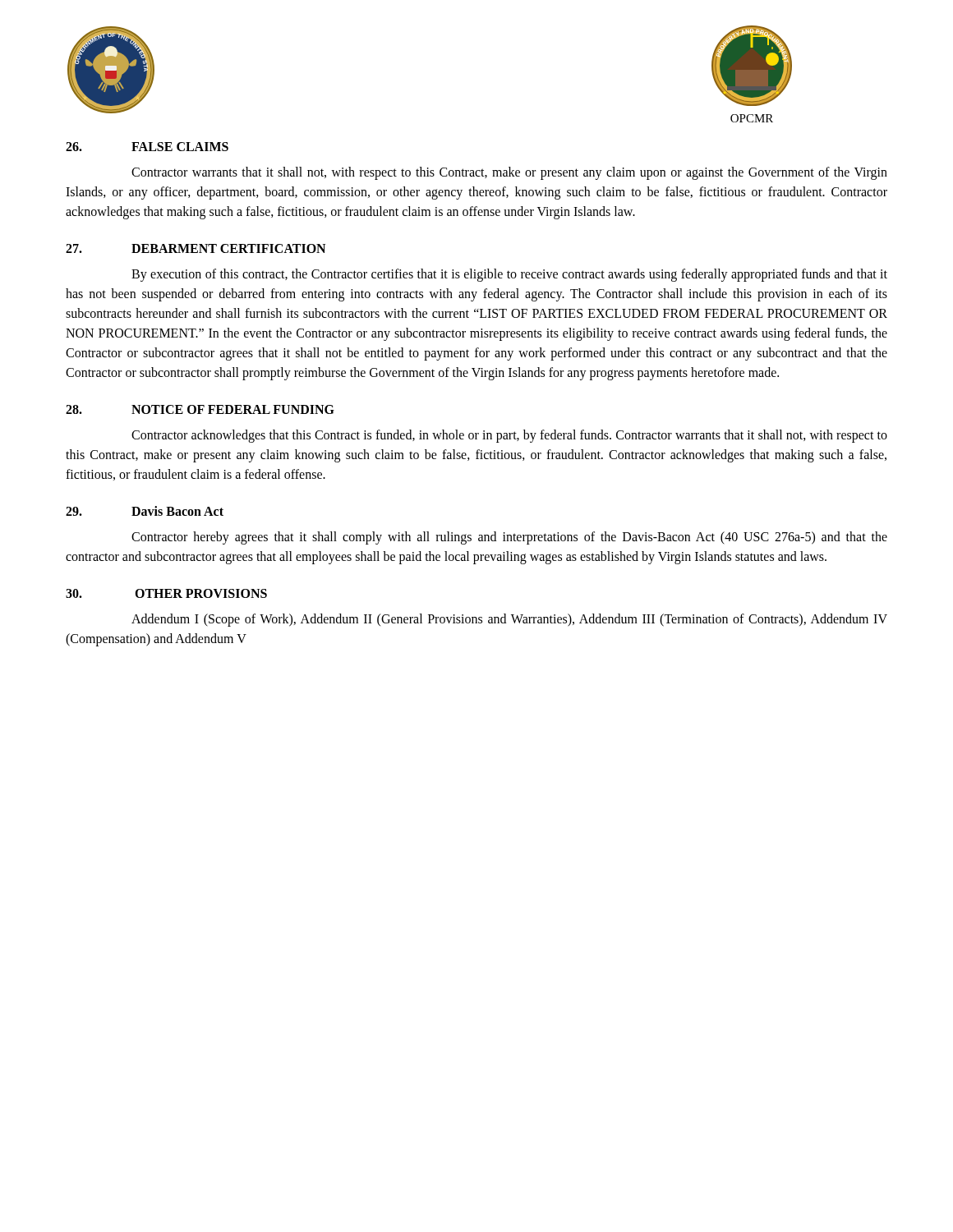
Task: Find the section header with the text "27. DEBARMENT CERTIFICATION"
Action: [x=196, y=249]
